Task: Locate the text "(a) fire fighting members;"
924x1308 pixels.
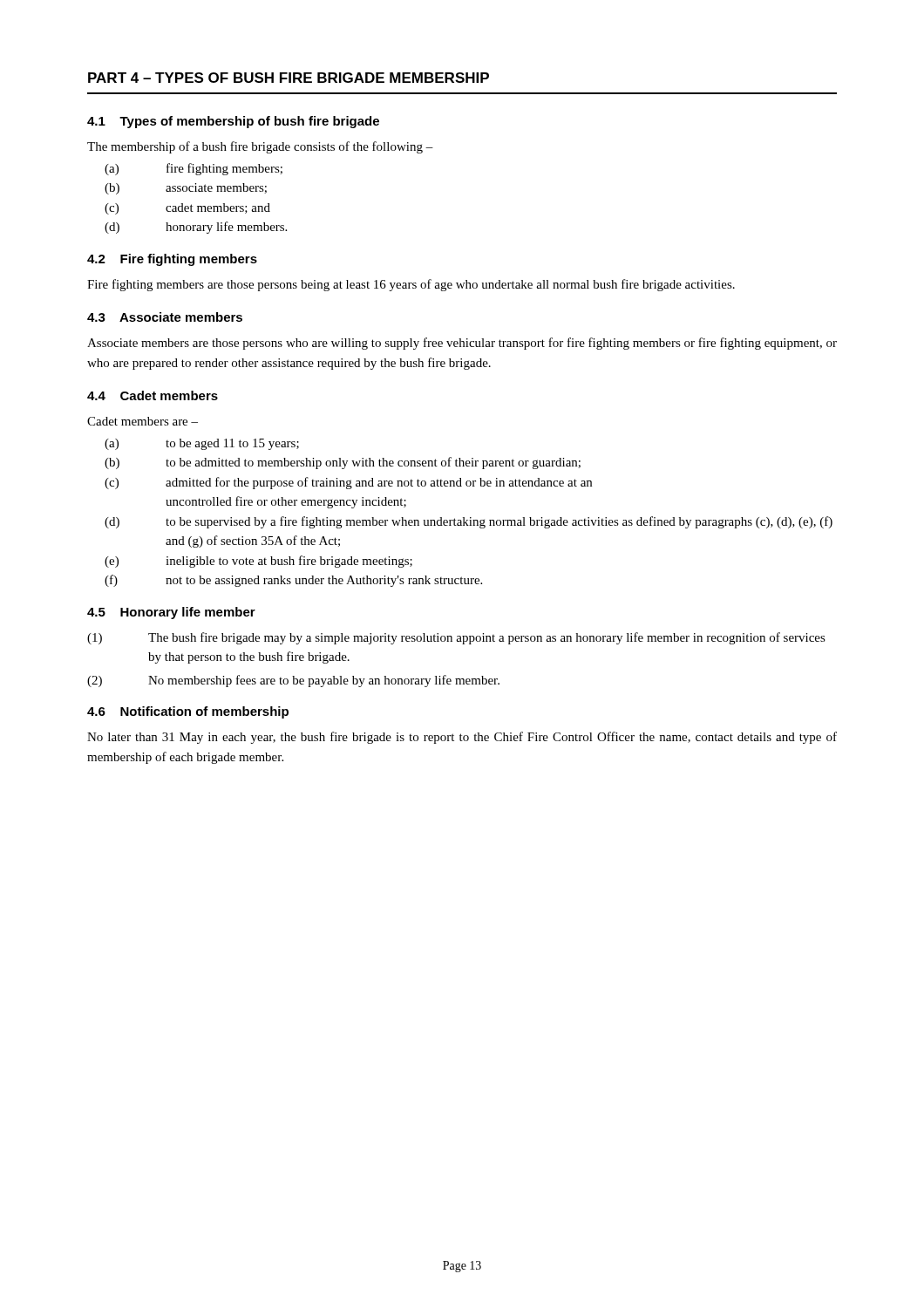Action: (x=194, y=169)
